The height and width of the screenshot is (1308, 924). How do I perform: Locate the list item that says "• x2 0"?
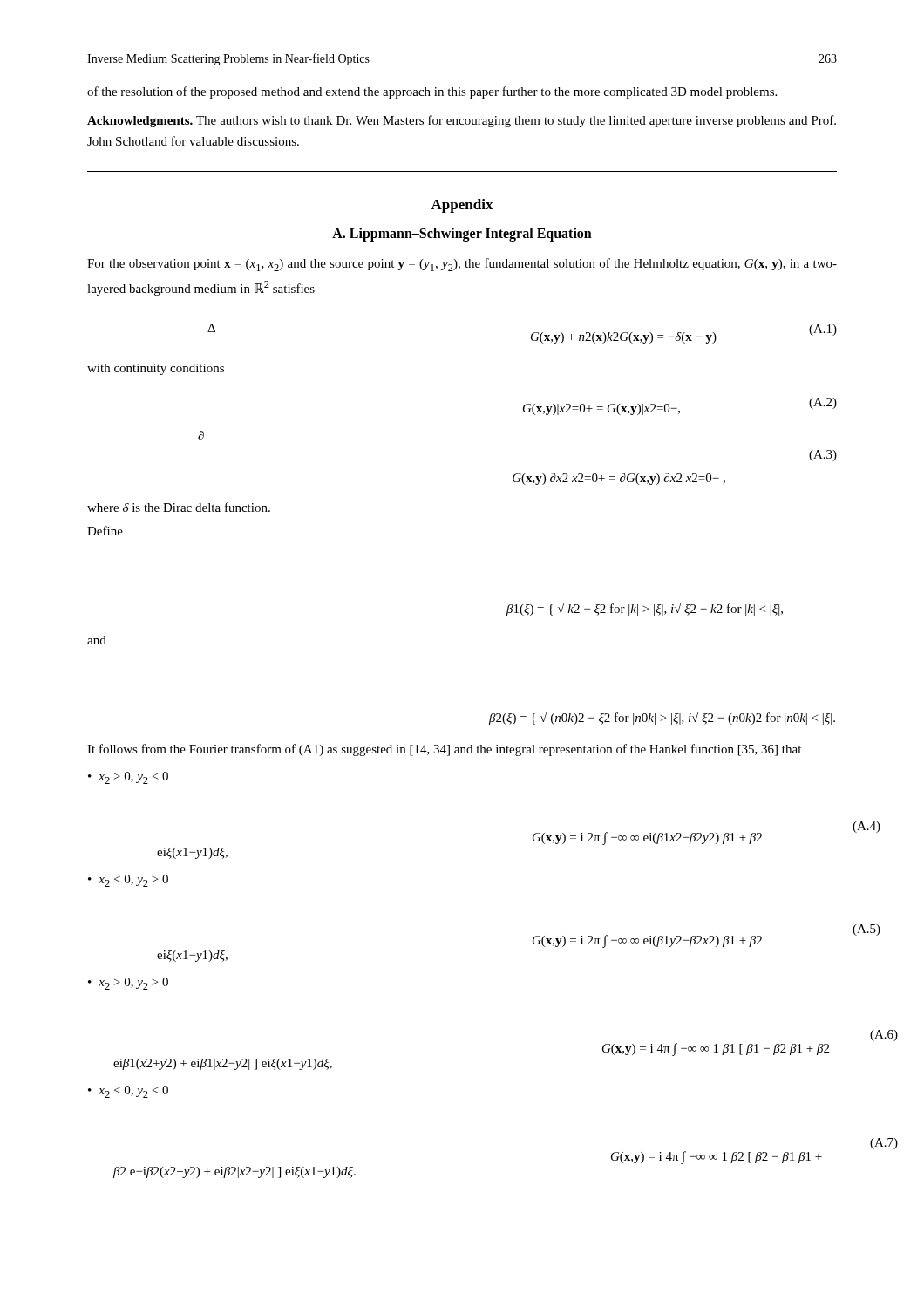[128, 881]
